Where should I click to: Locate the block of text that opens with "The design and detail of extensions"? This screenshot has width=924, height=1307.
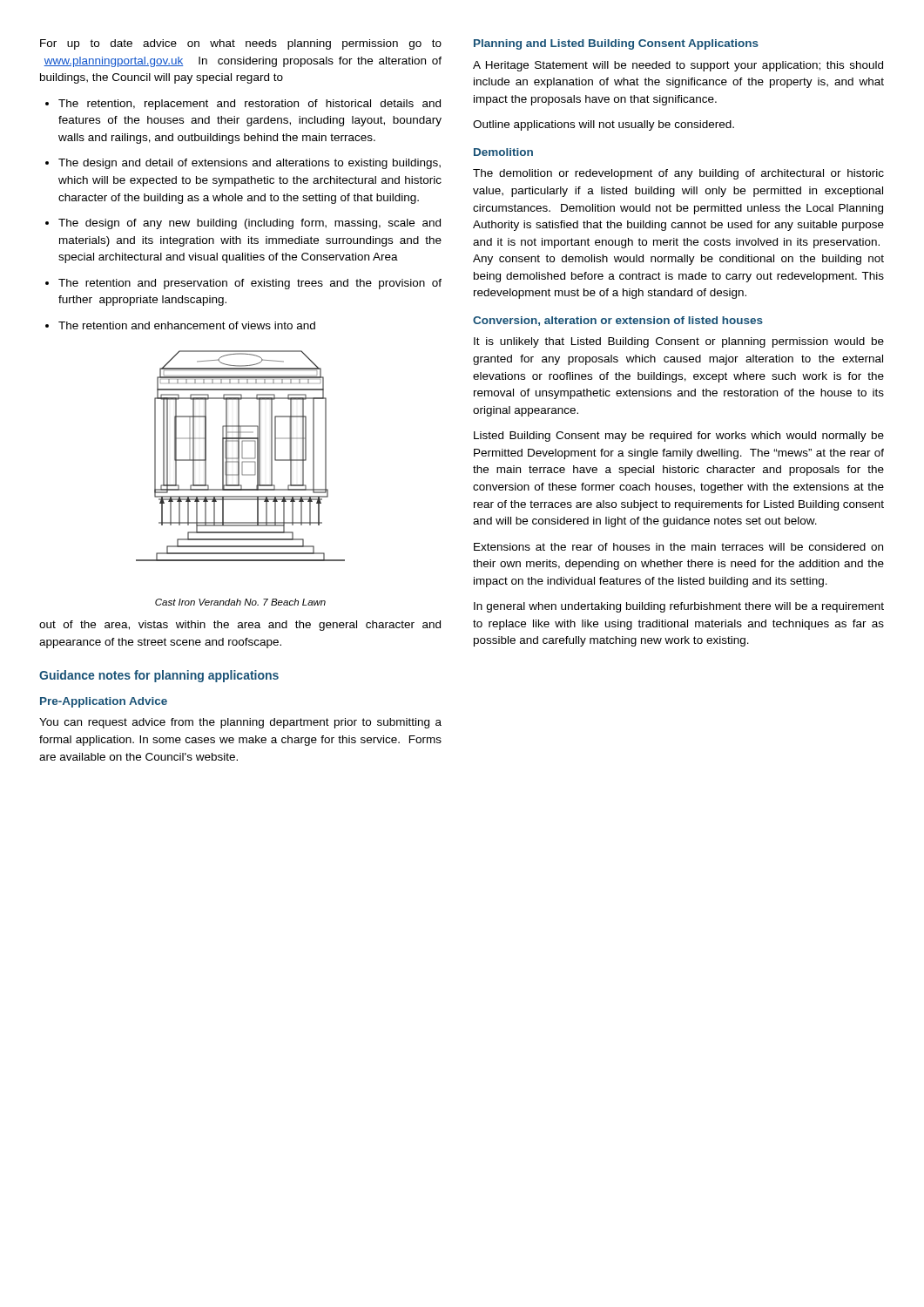click(x=250, y=180)
